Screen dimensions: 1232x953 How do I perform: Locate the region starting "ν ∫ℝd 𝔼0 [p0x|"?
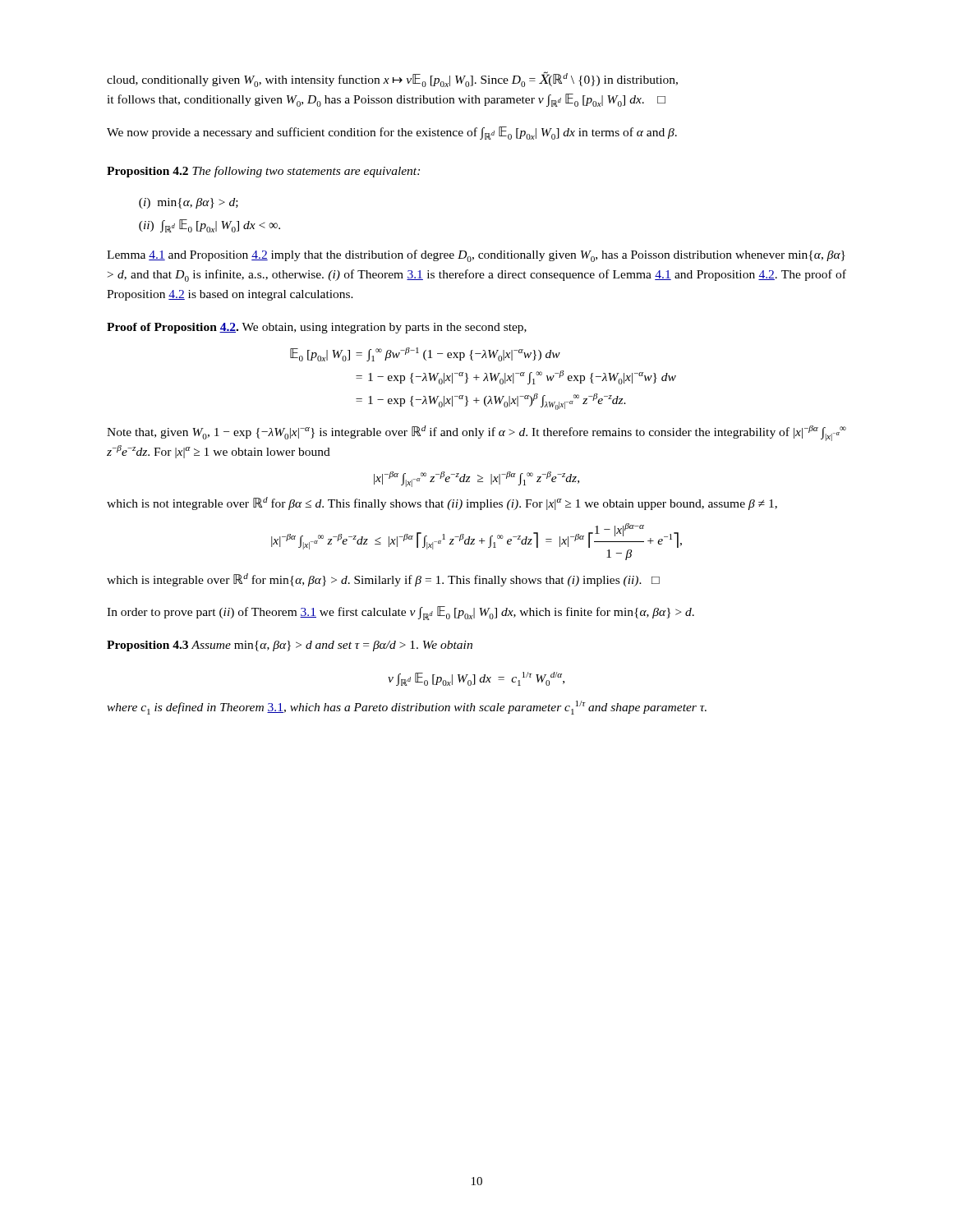pyautogui.click(x=476, y=678)
